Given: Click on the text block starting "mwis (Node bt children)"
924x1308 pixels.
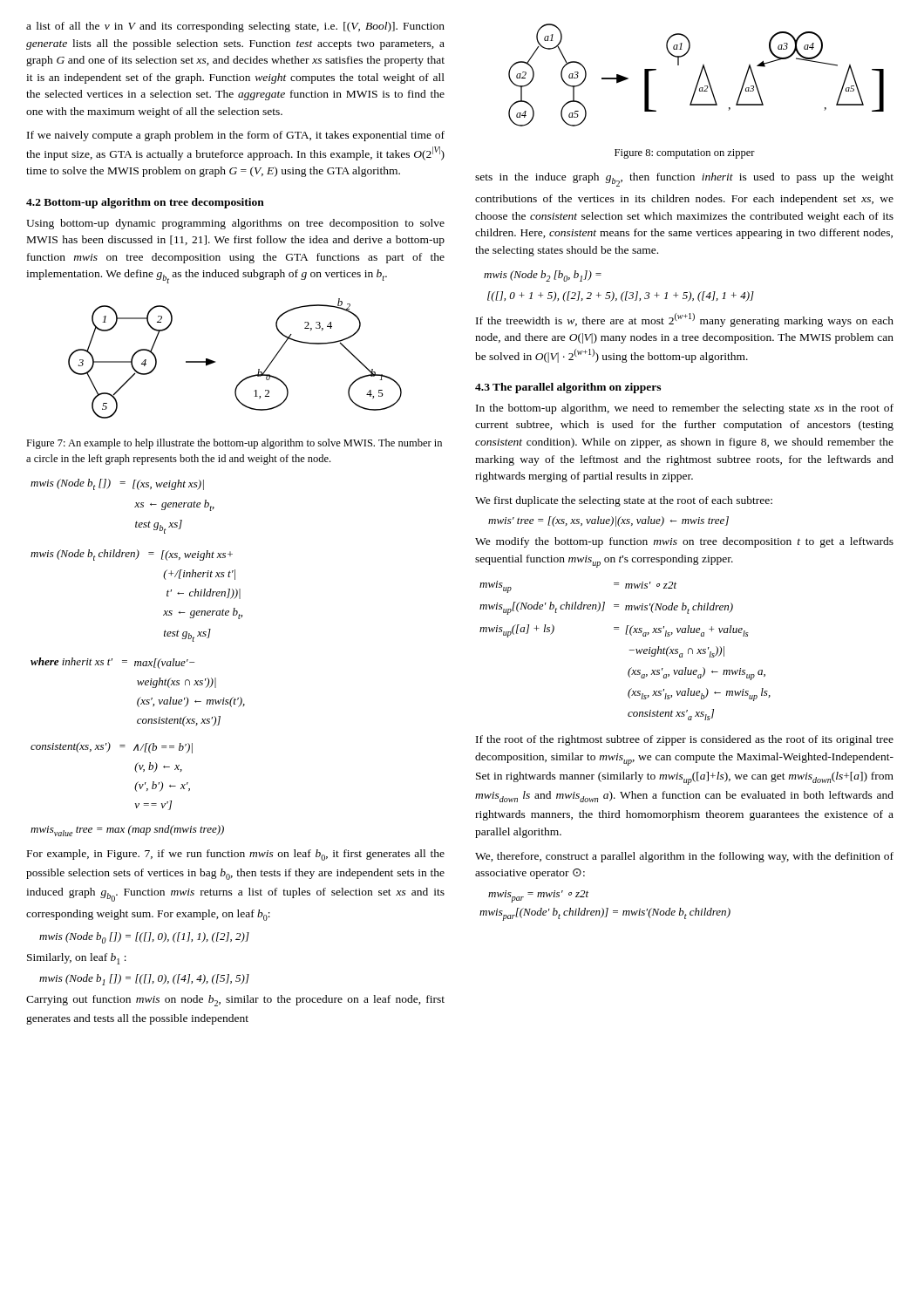Looking at the screenshot, I should point(132,555).
